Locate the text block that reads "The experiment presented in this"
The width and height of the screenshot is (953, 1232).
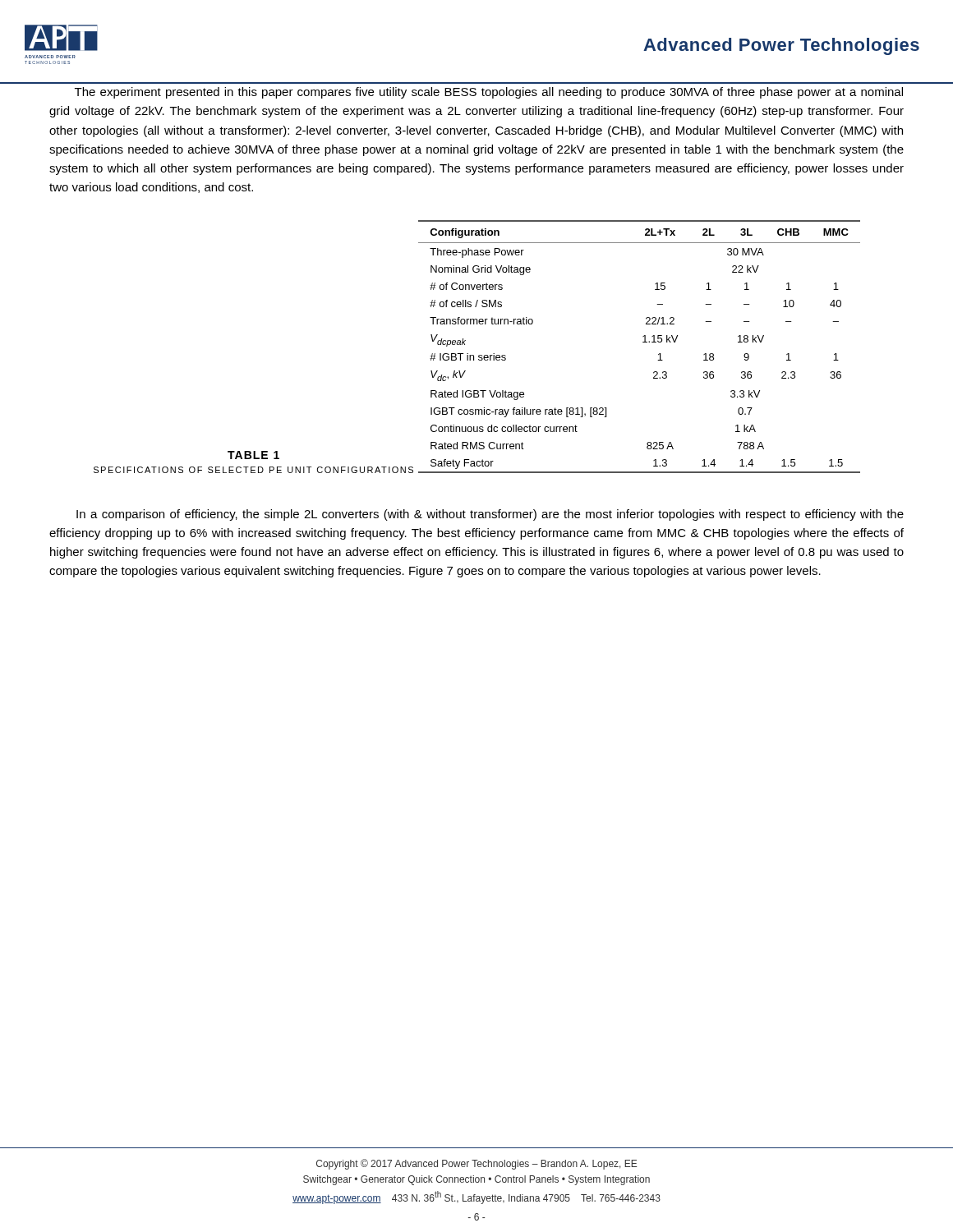click(476, 139)
